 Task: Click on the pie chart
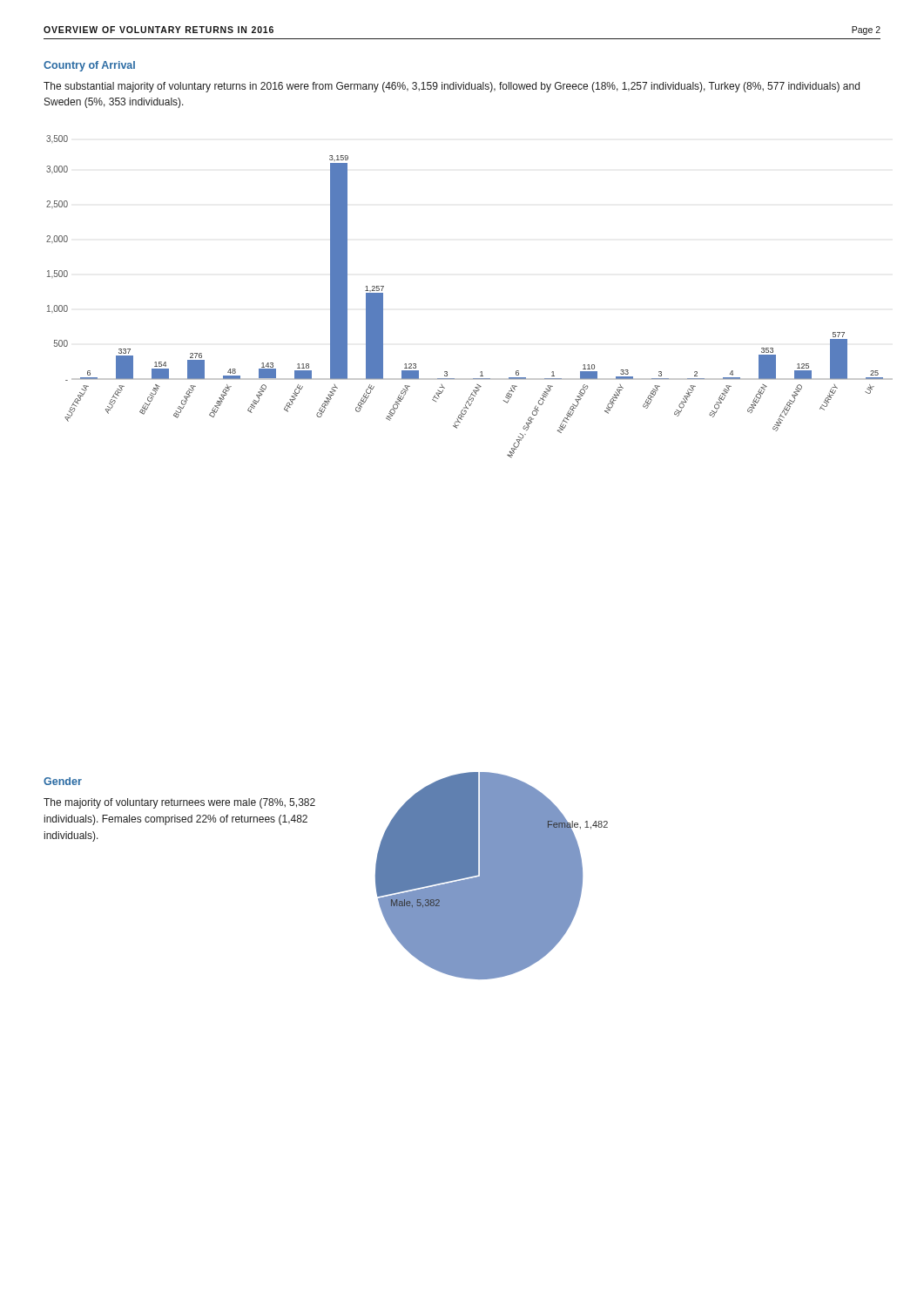488,876
